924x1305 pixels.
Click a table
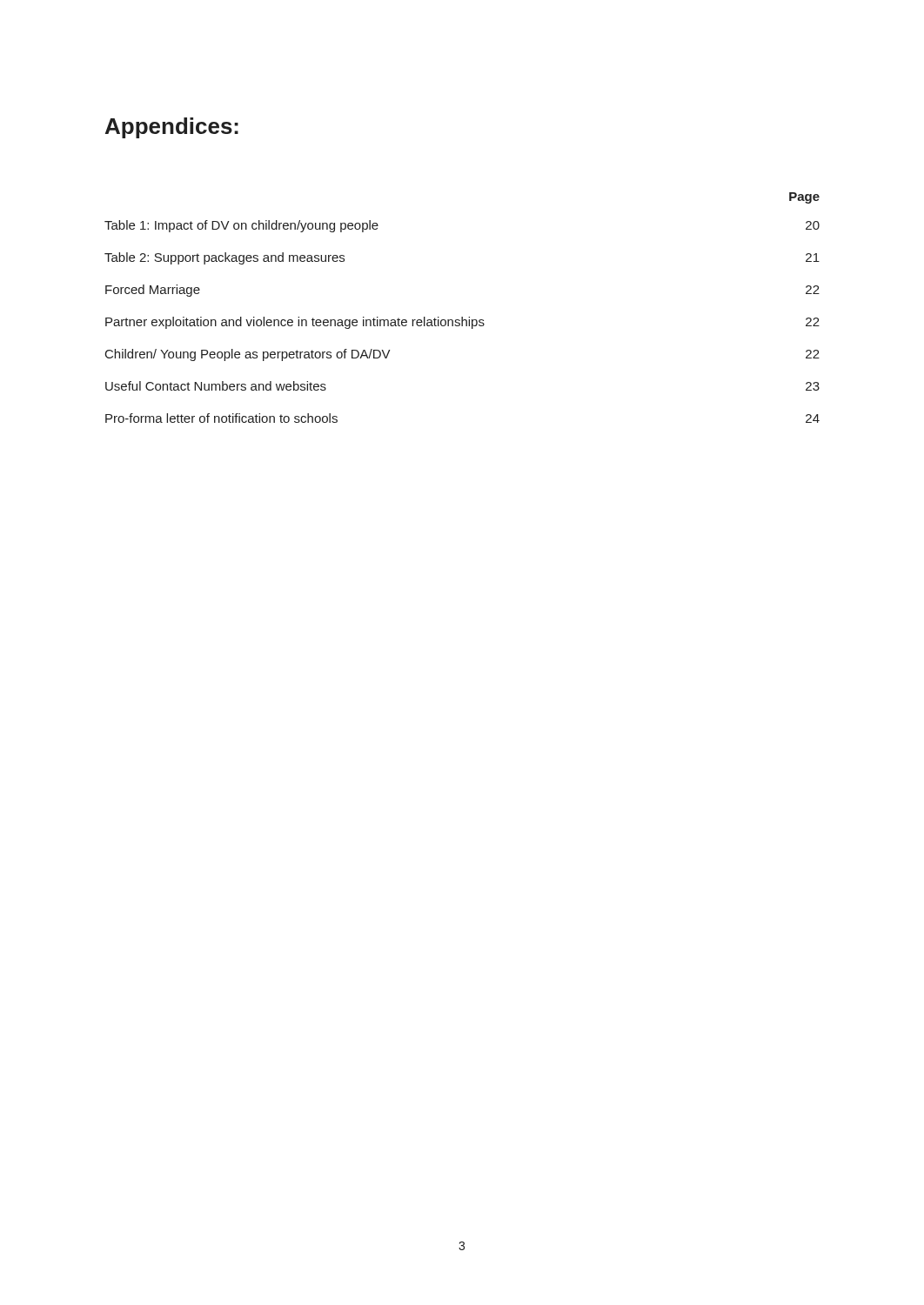(x=462, y=309)
